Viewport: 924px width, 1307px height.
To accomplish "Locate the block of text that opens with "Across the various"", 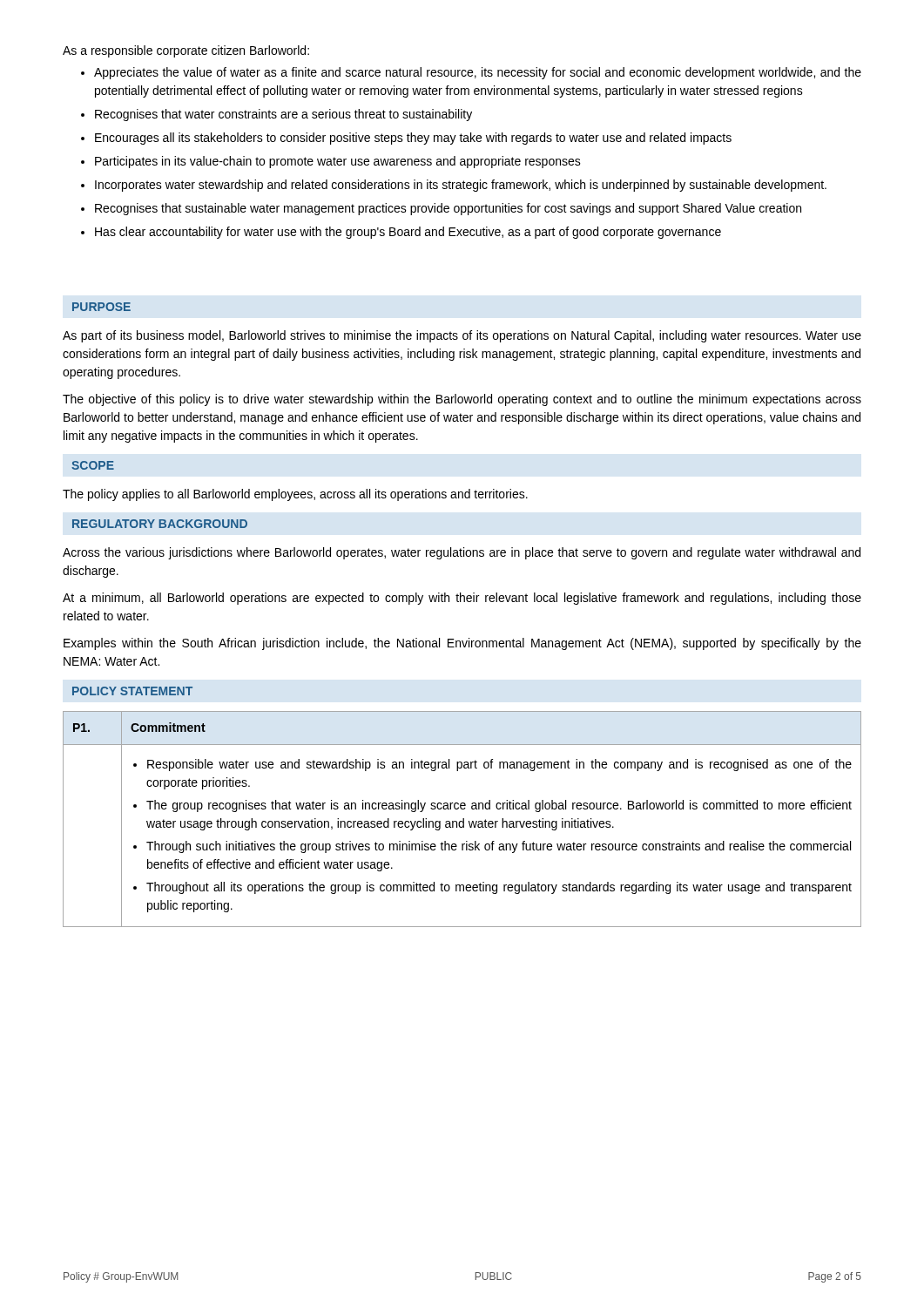I will (x=462, y=562).
